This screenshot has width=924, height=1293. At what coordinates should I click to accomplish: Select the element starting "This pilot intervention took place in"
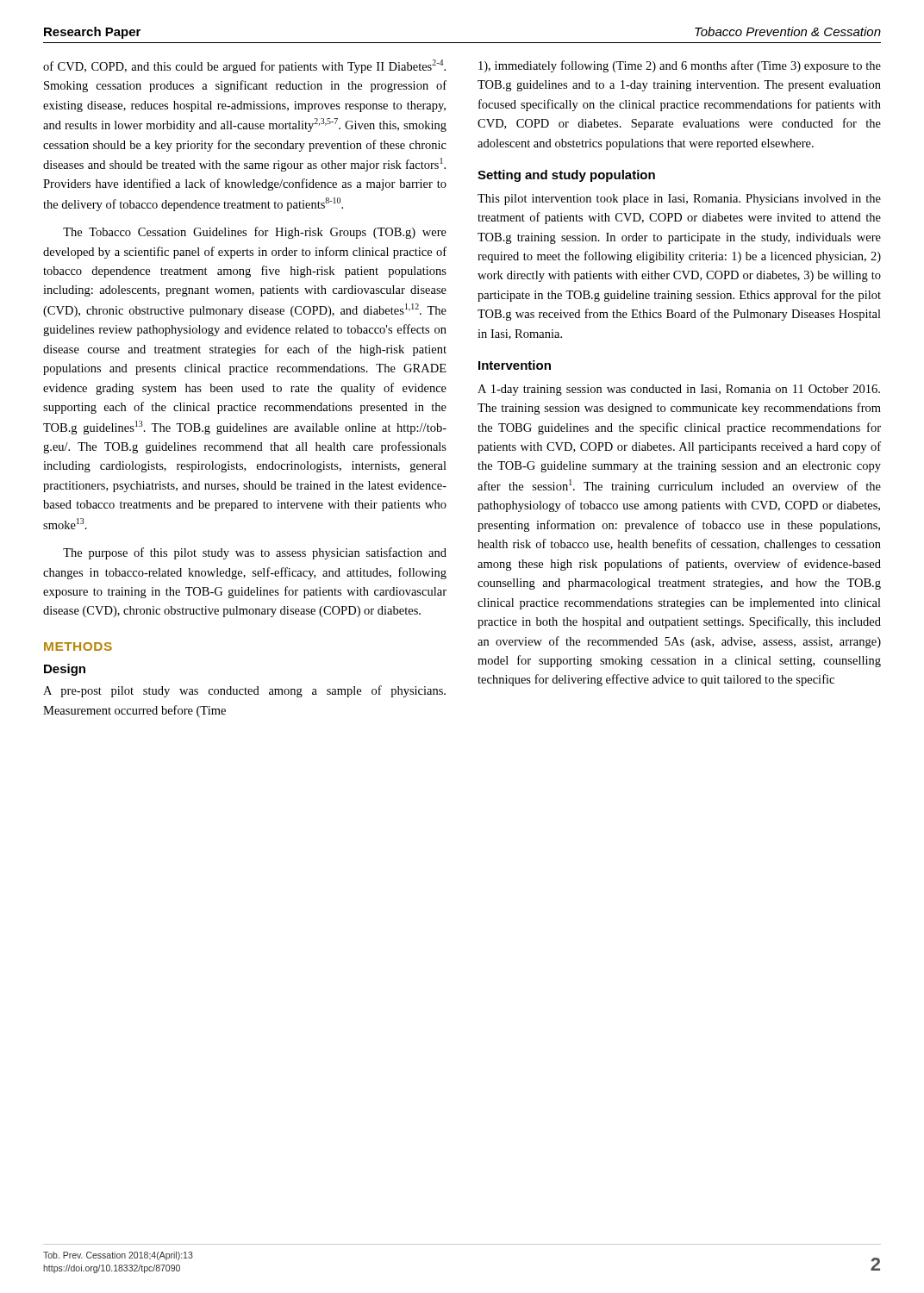tap(679, 266)
